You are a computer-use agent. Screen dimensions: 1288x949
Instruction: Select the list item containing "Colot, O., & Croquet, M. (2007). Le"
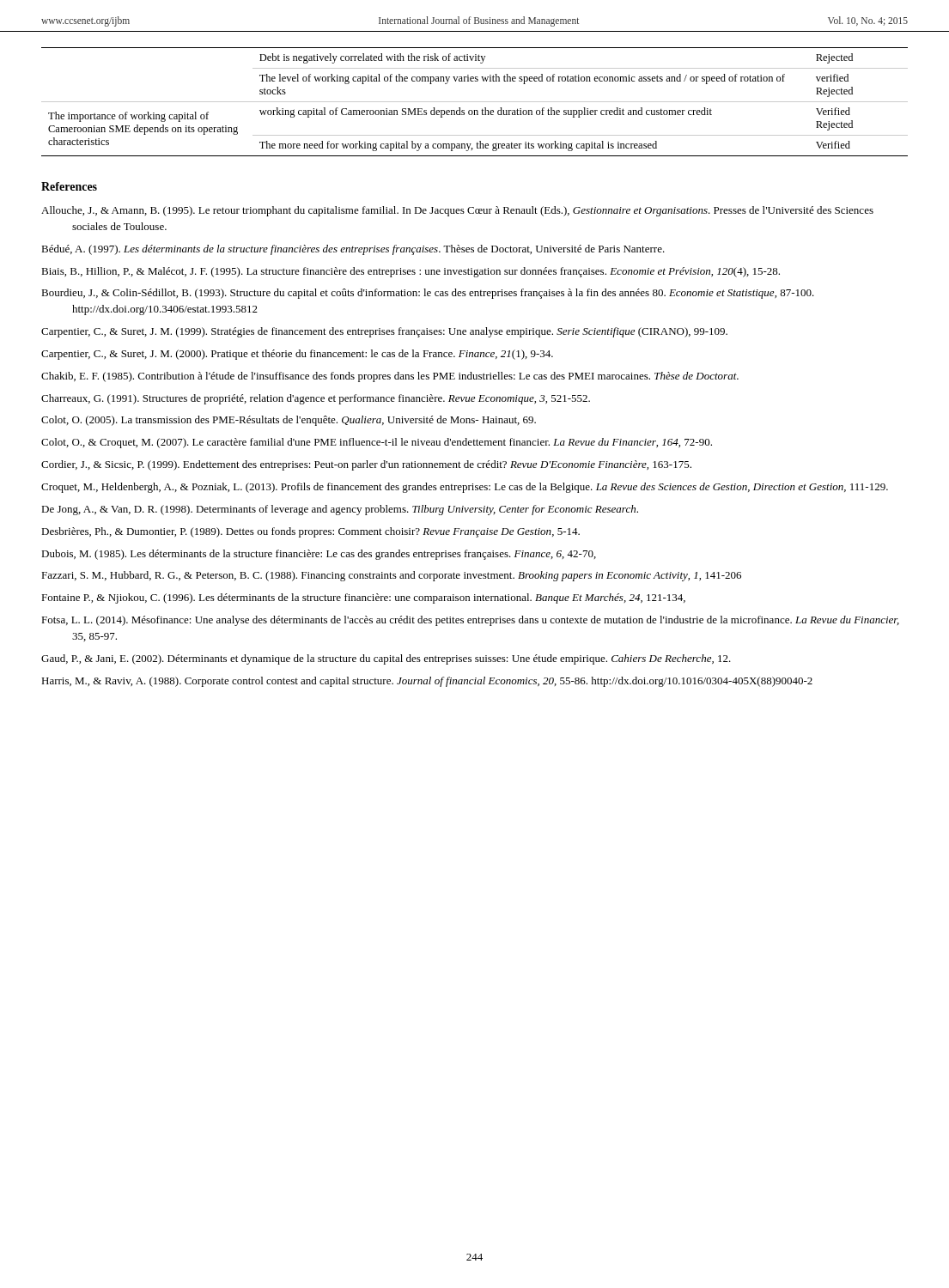[377, 442]
